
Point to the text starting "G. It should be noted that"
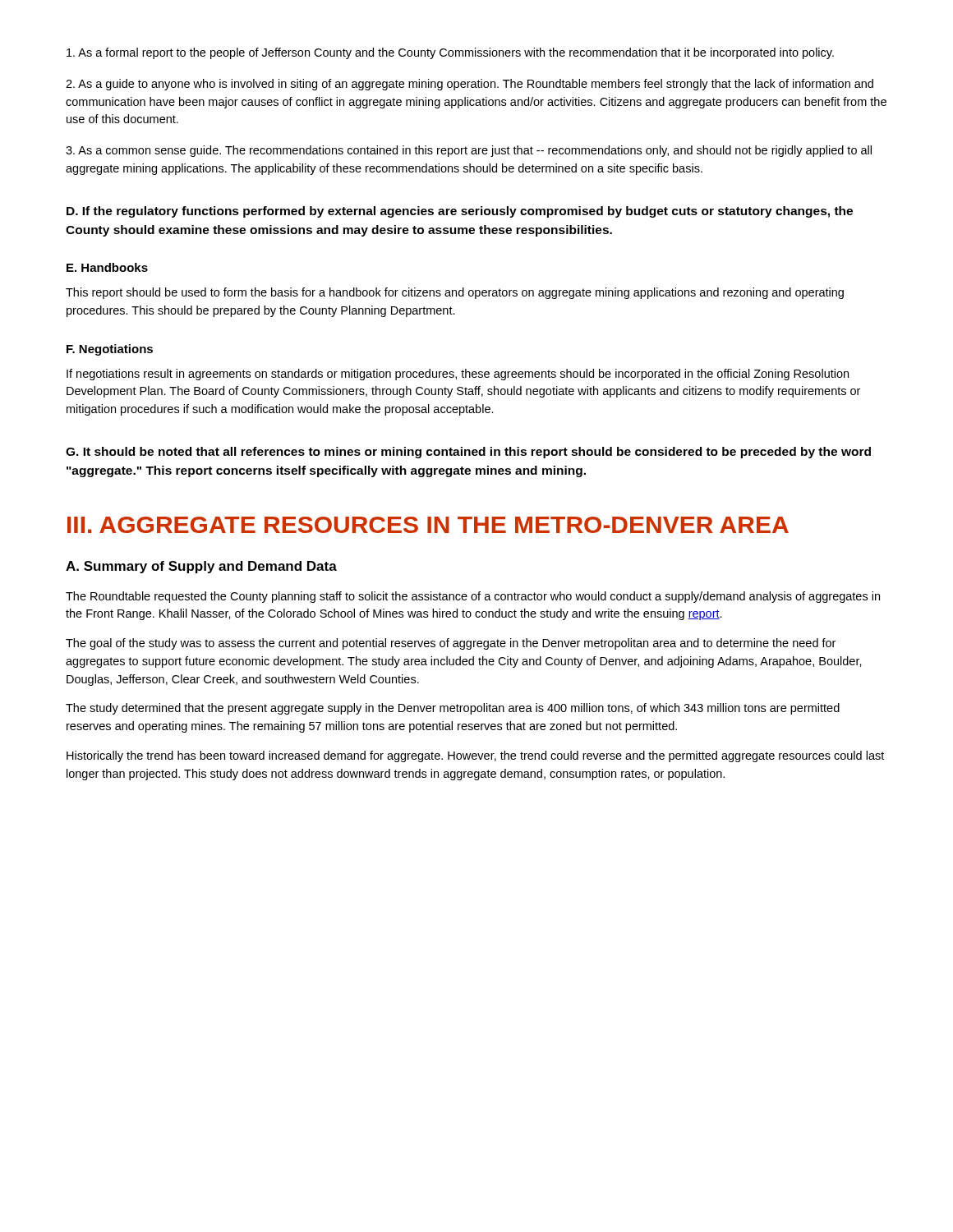pos(469,461)
